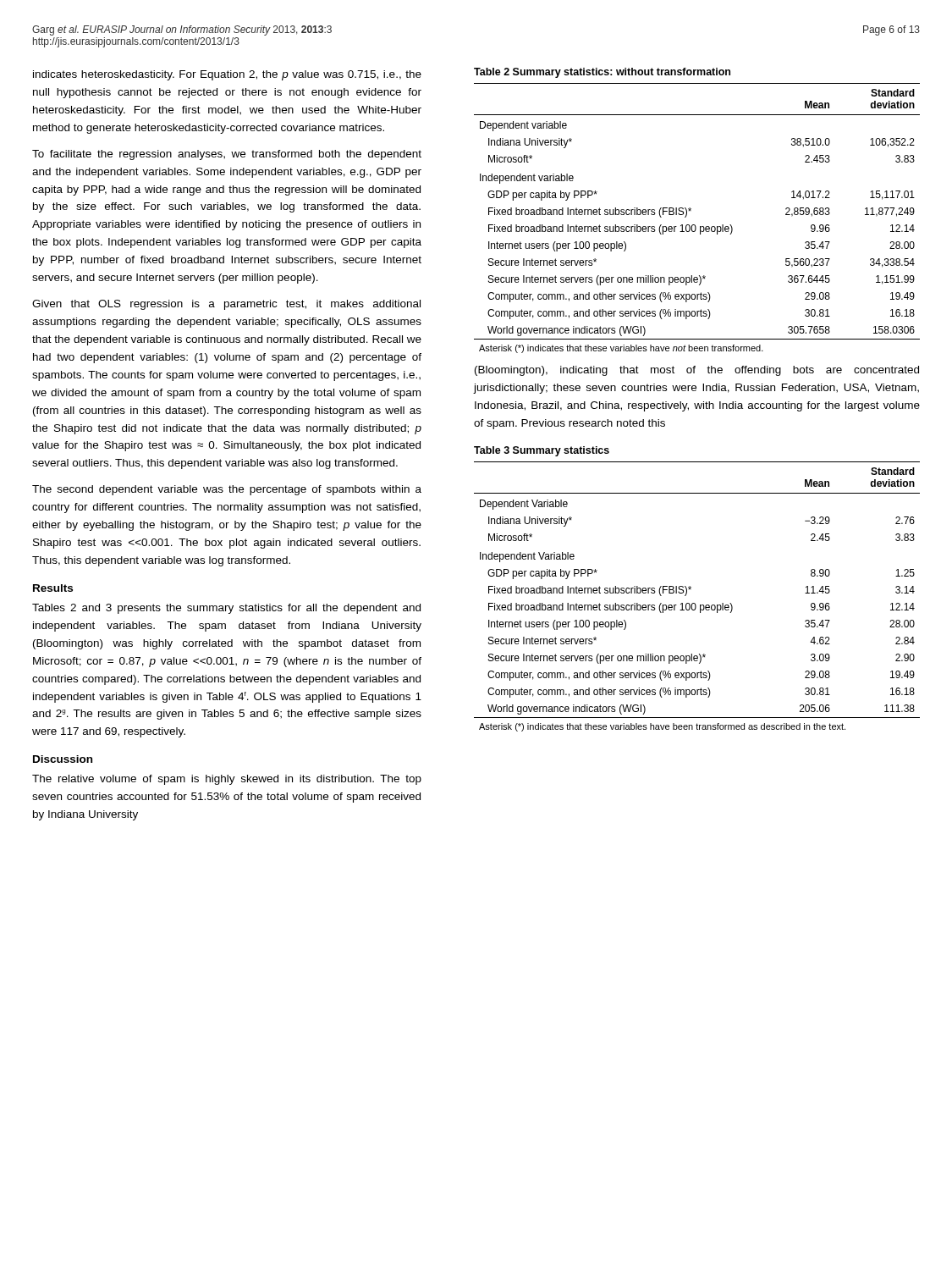Find the block on this page that starts "indicates heteroskedasticity. For Equation 2, the p"
This screenshot has width=952, height=1270.
click(227, 318)
